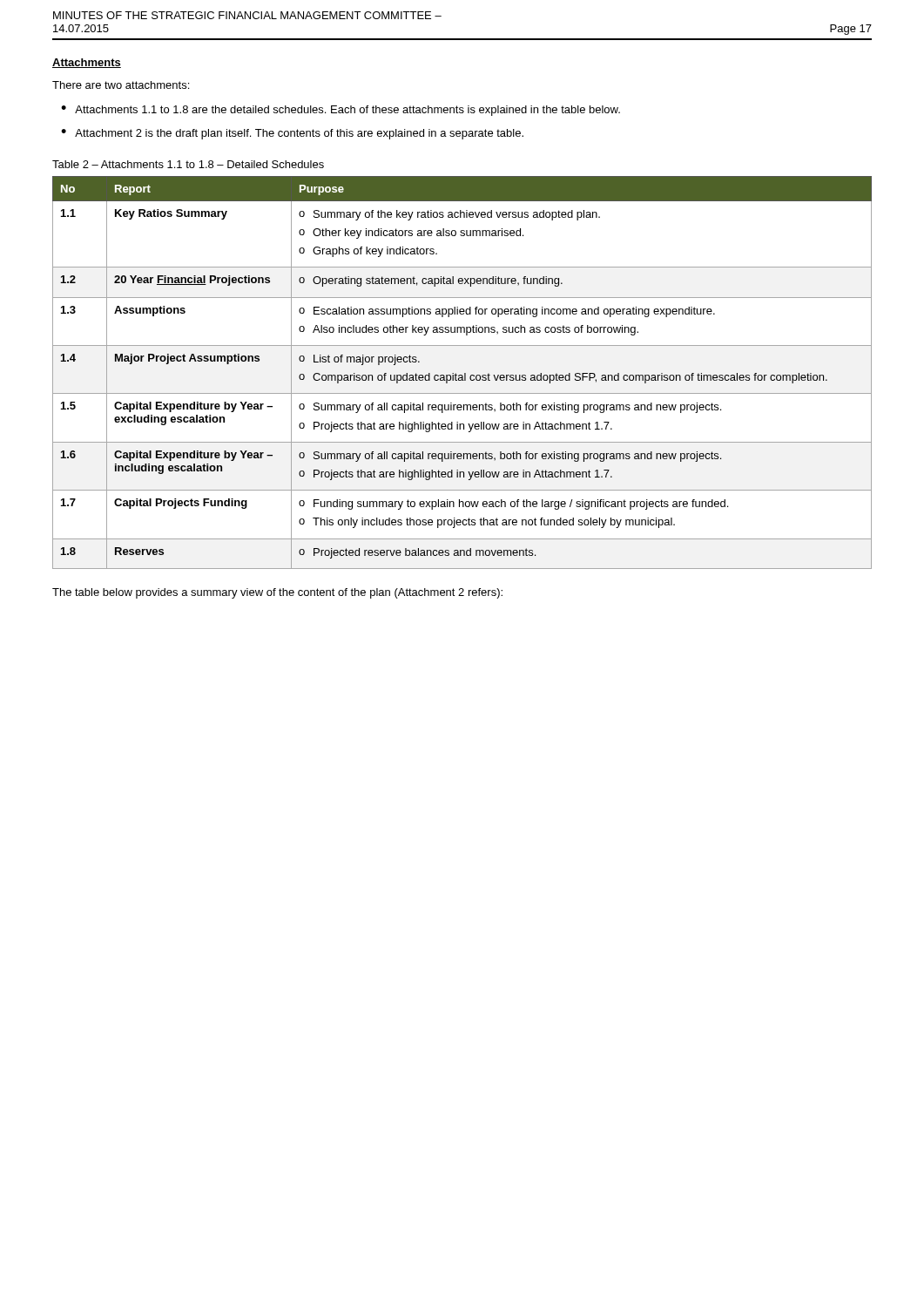Viewport: 924px width, 1307px height.
Task: Locate the table with the text "Key Ratios Summary"
Action: point(462,372)
